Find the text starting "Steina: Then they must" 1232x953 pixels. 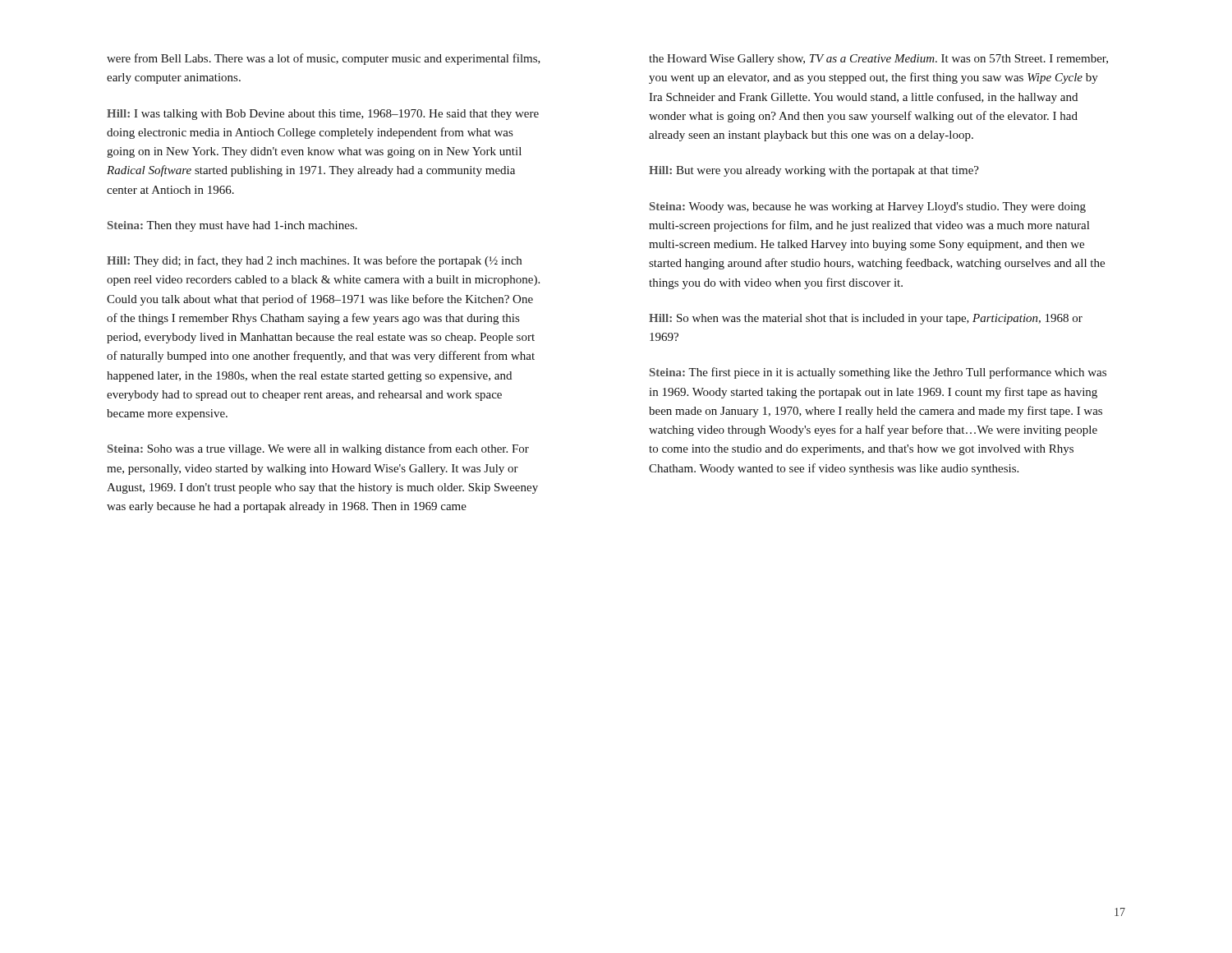pyautogui.click(x=232, y=225)
